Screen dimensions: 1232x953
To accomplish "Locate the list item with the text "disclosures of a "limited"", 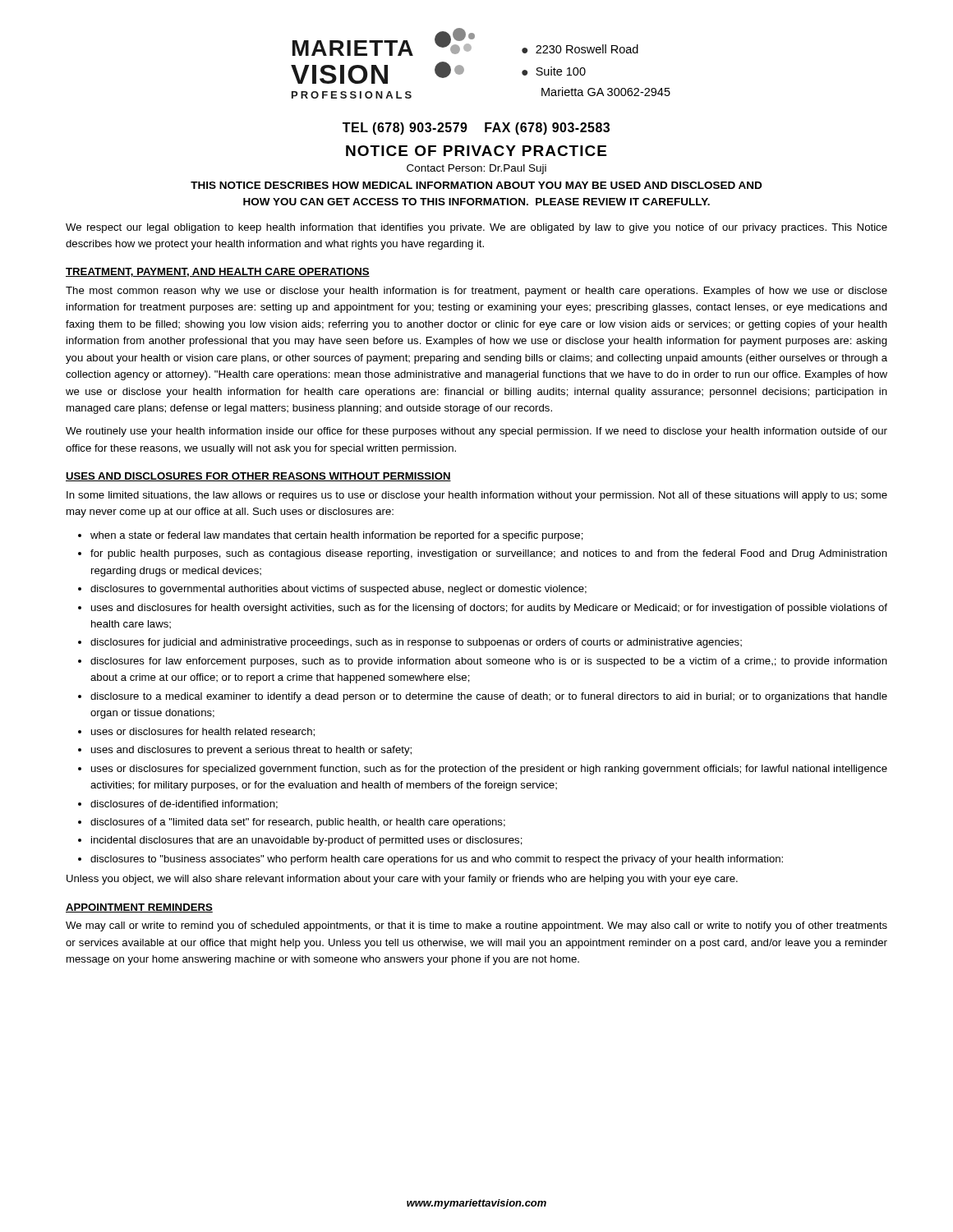I will coord(298,822).
